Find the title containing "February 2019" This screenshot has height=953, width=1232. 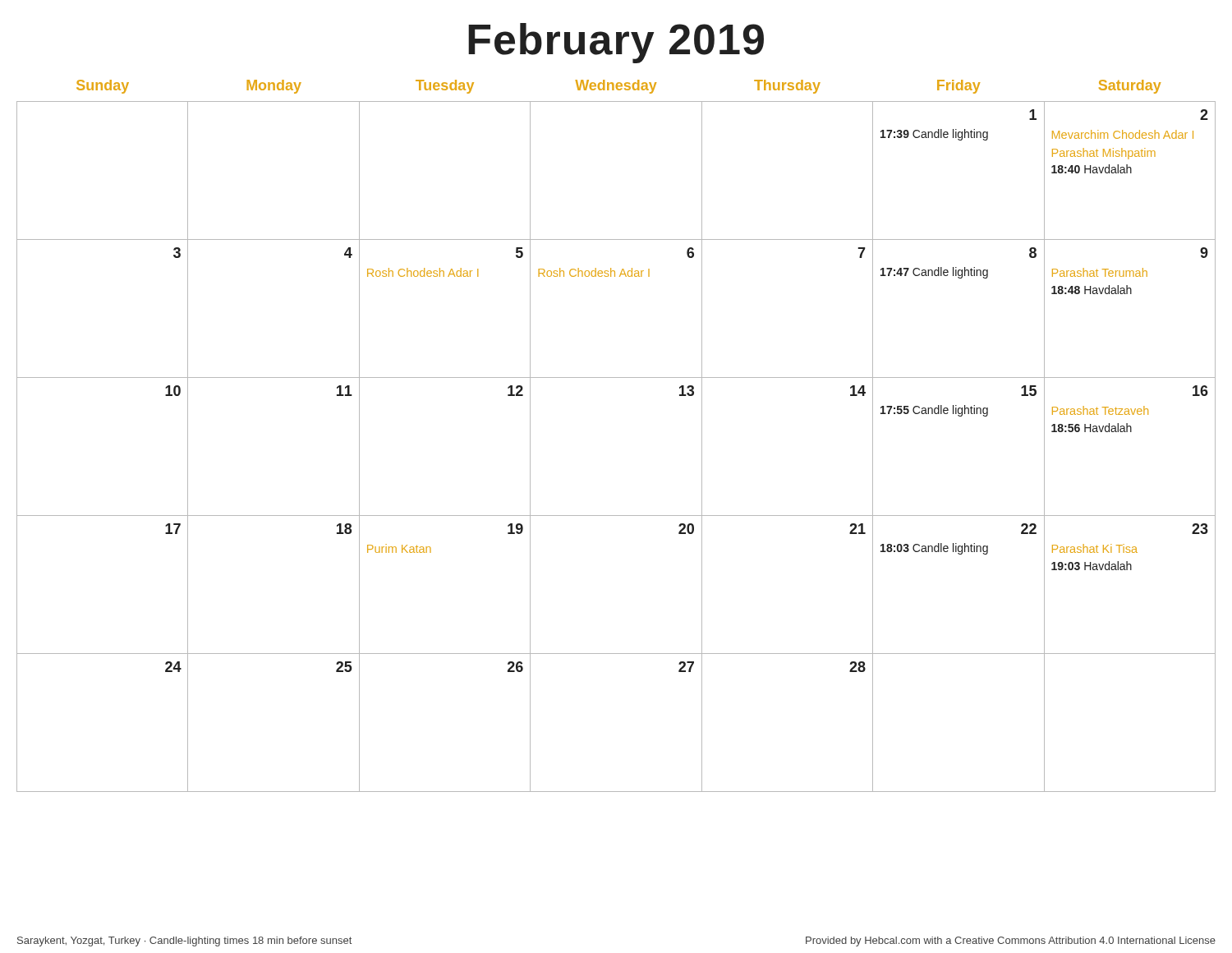[x=616, y=39]
